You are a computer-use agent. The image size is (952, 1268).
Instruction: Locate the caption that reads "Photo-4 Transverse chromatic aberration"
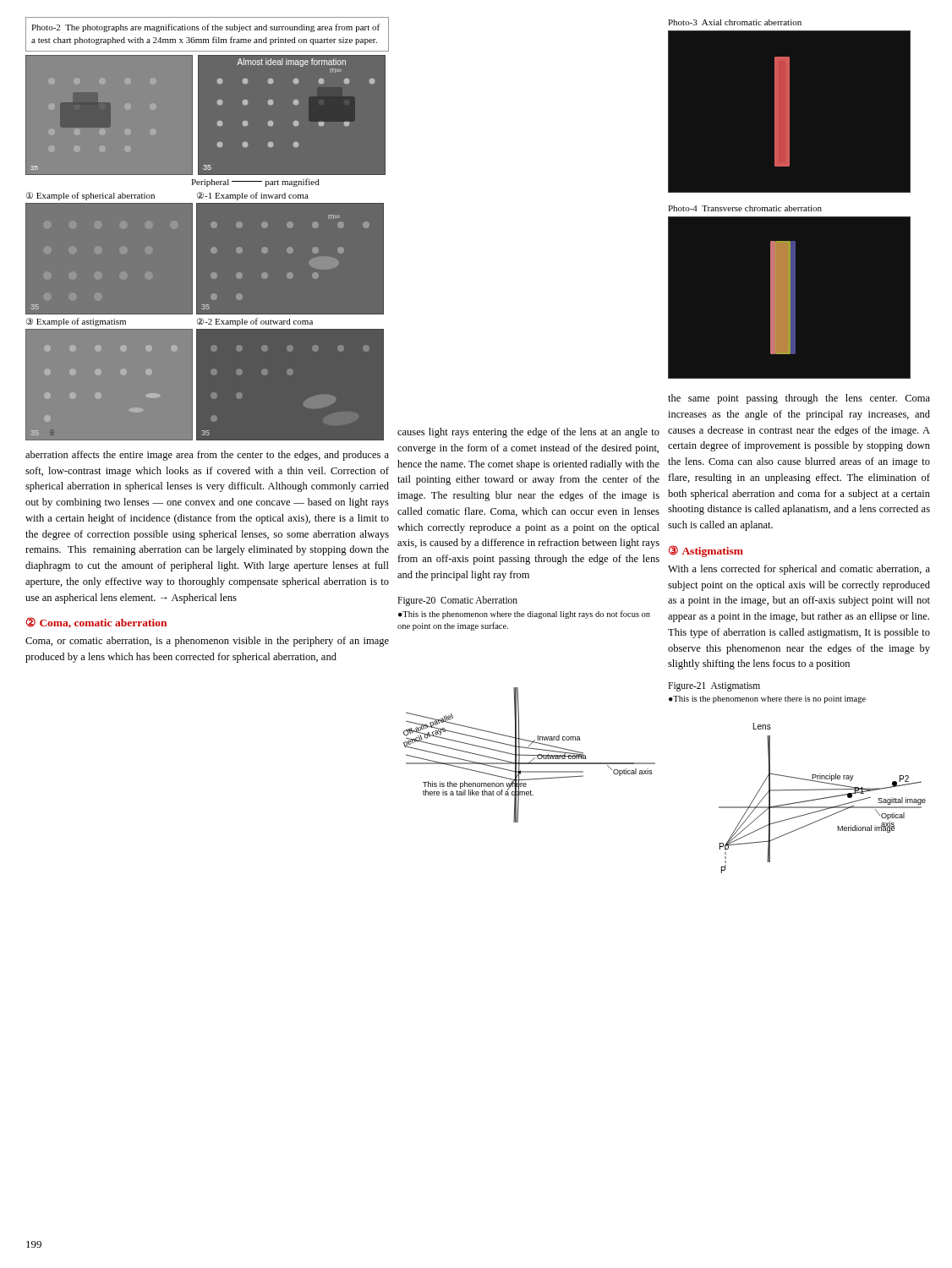click(x=745, y=208)
